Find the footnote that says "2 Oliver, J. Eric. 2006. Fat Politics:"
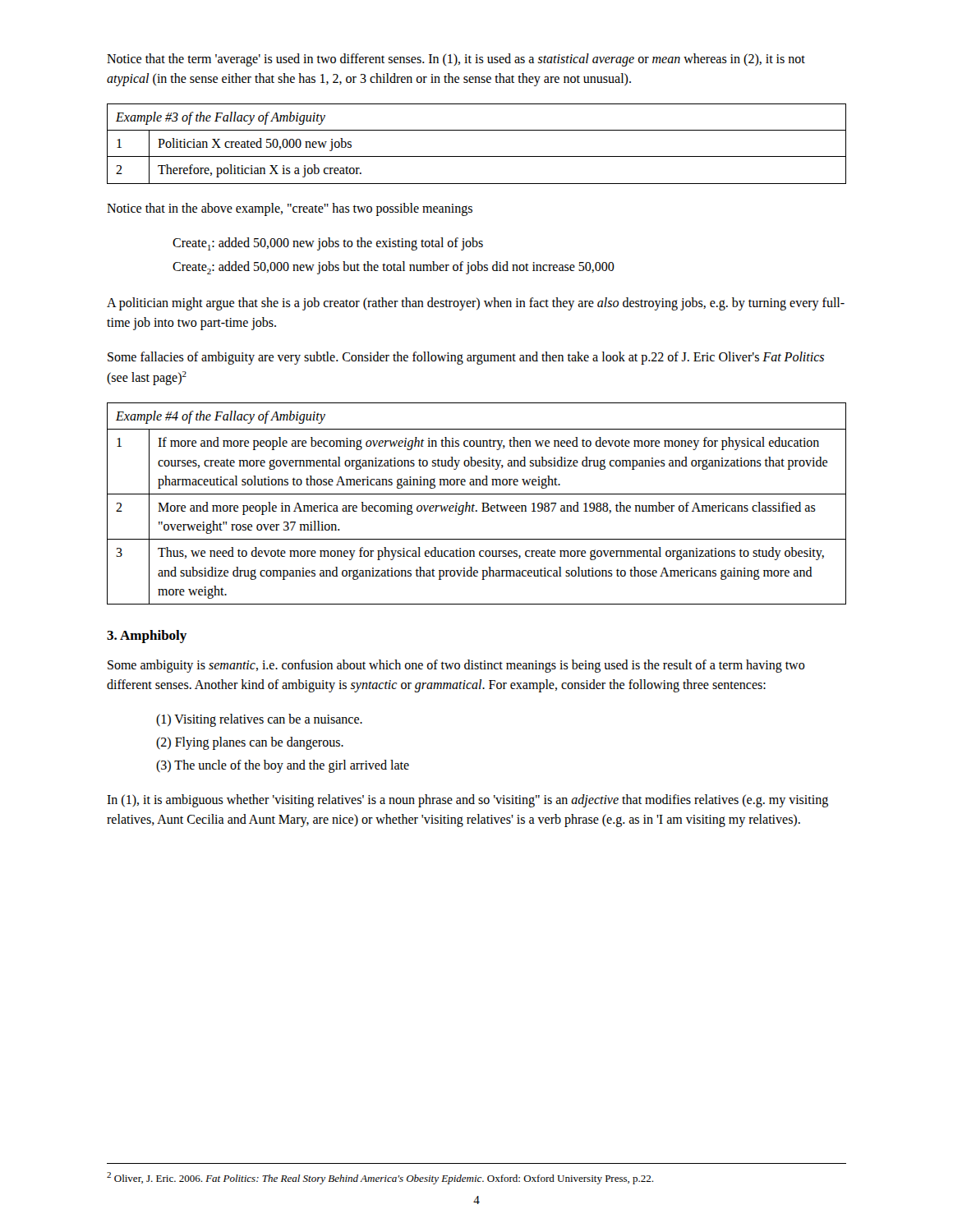This screenshot has height=1232, width=953. click(380, 1177)
